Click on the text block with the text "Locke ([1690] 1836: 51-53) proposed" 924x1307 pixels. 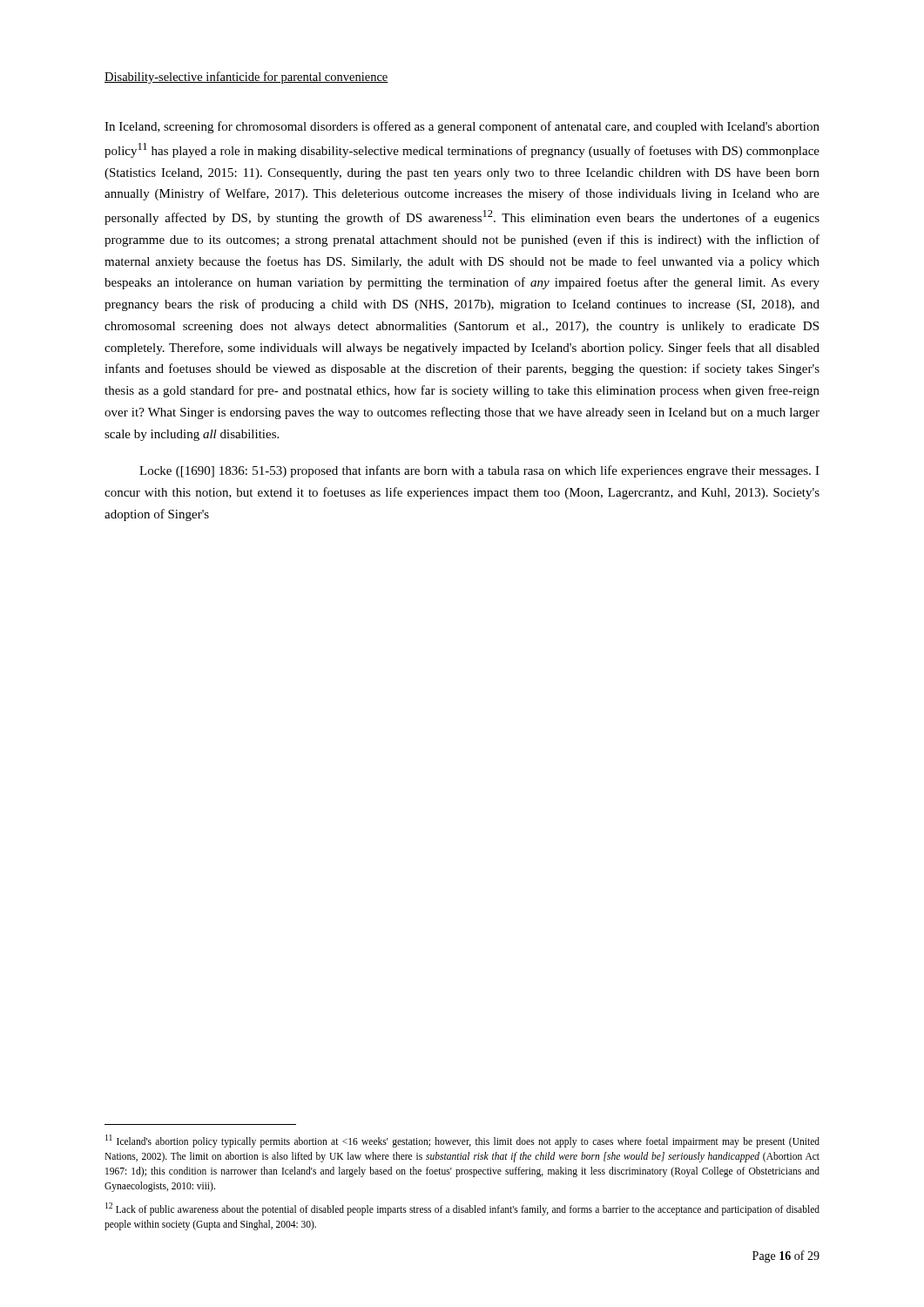tap(462, 492)
